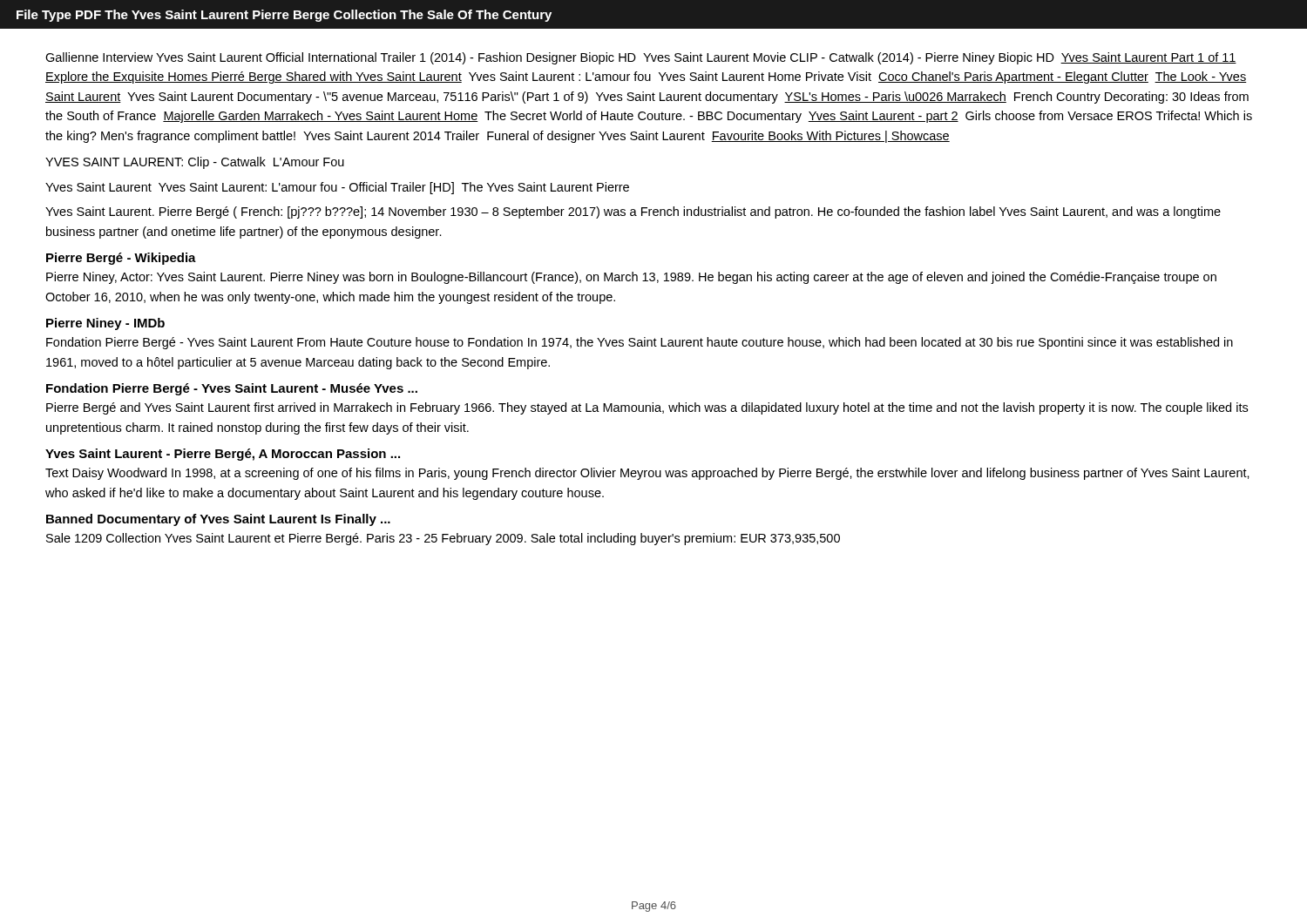Viewport: 1307px width, 924px height.
Task: Select the text block containing "Gallienne Interview Yves"
Action: [x=649, y=97]
